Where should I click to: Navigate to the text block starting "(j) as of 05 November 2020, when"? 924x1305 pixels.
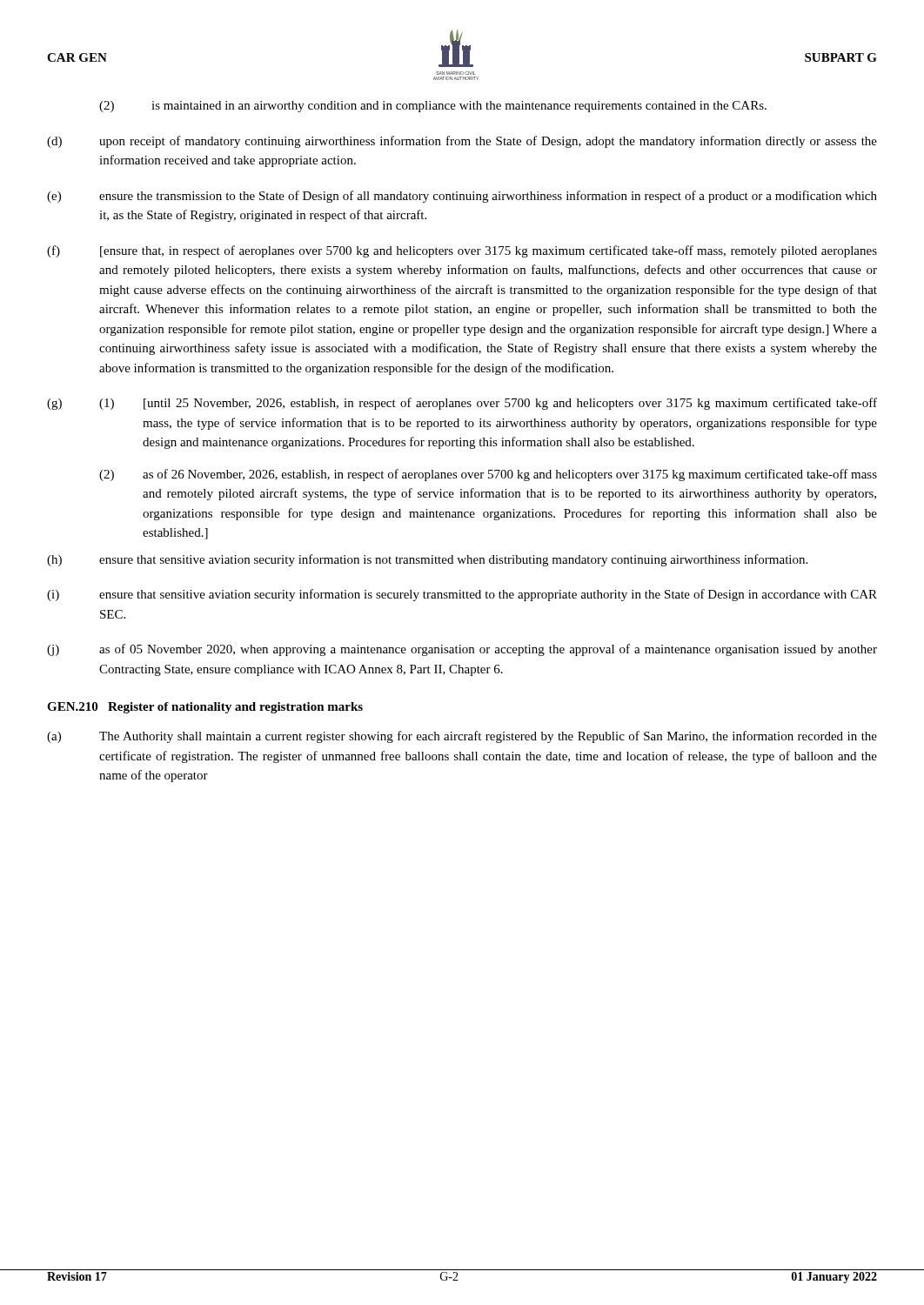pos(462,659)
